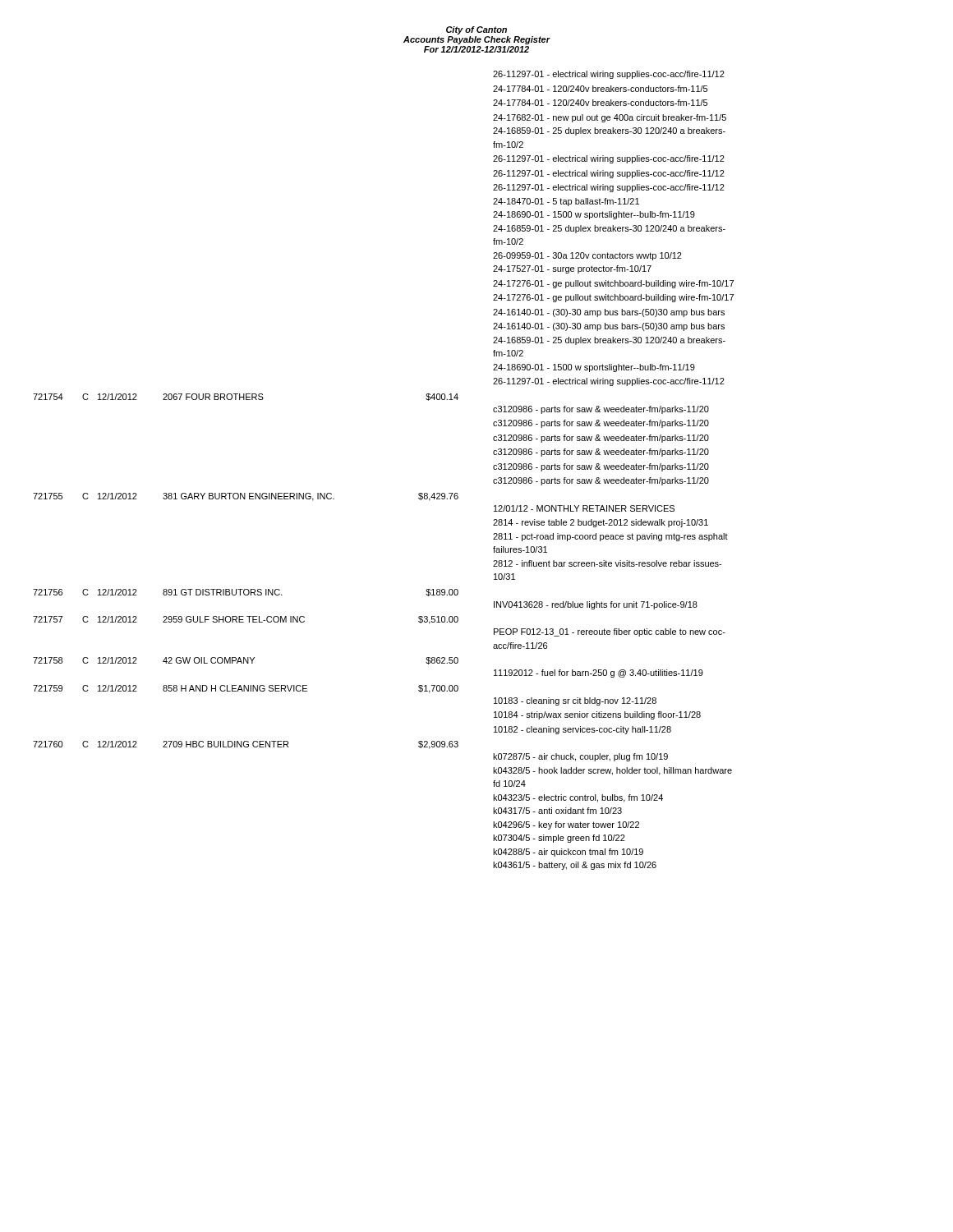
Task: Find the block on this page that starts "INV0413628 - red/blue lights for unit"
Action: 596,605
